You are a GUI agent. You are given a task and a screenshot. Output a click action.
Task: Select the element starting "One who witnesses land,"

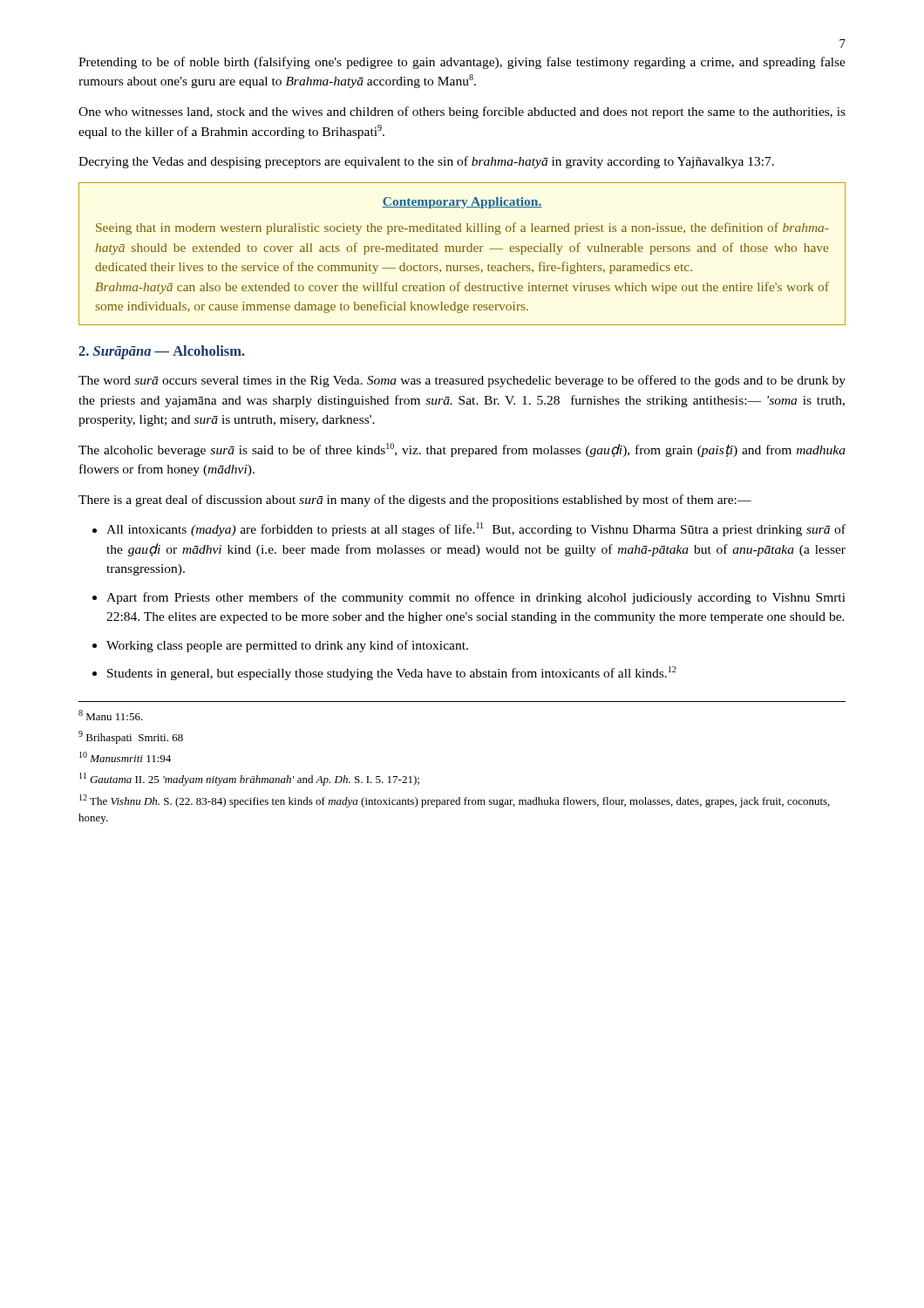(x=462, y=122)
